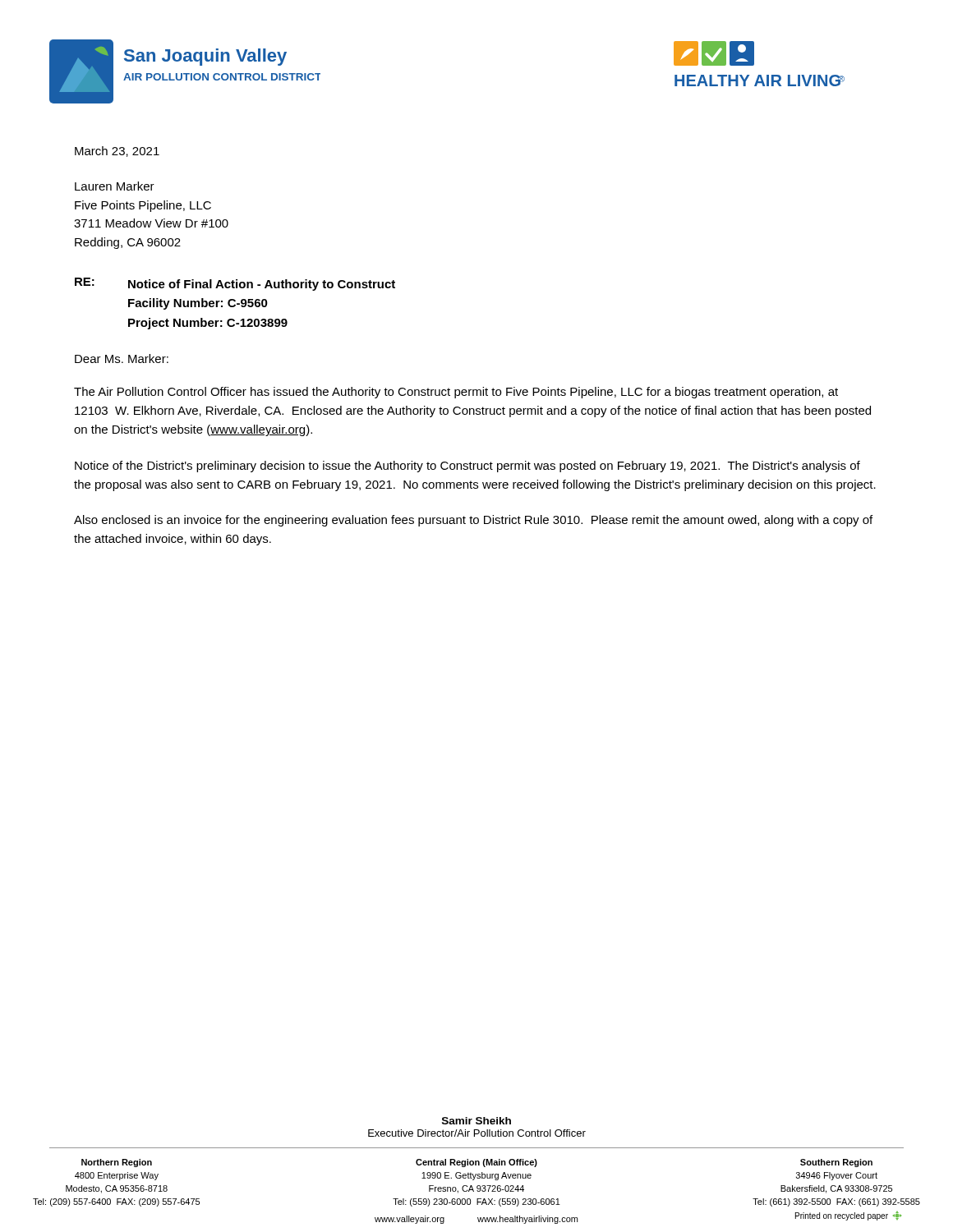This screenshot has height=1232, width=953.
Task: Select the text block with the text "Also enclosed is an invoice for"
Action: 473,529
